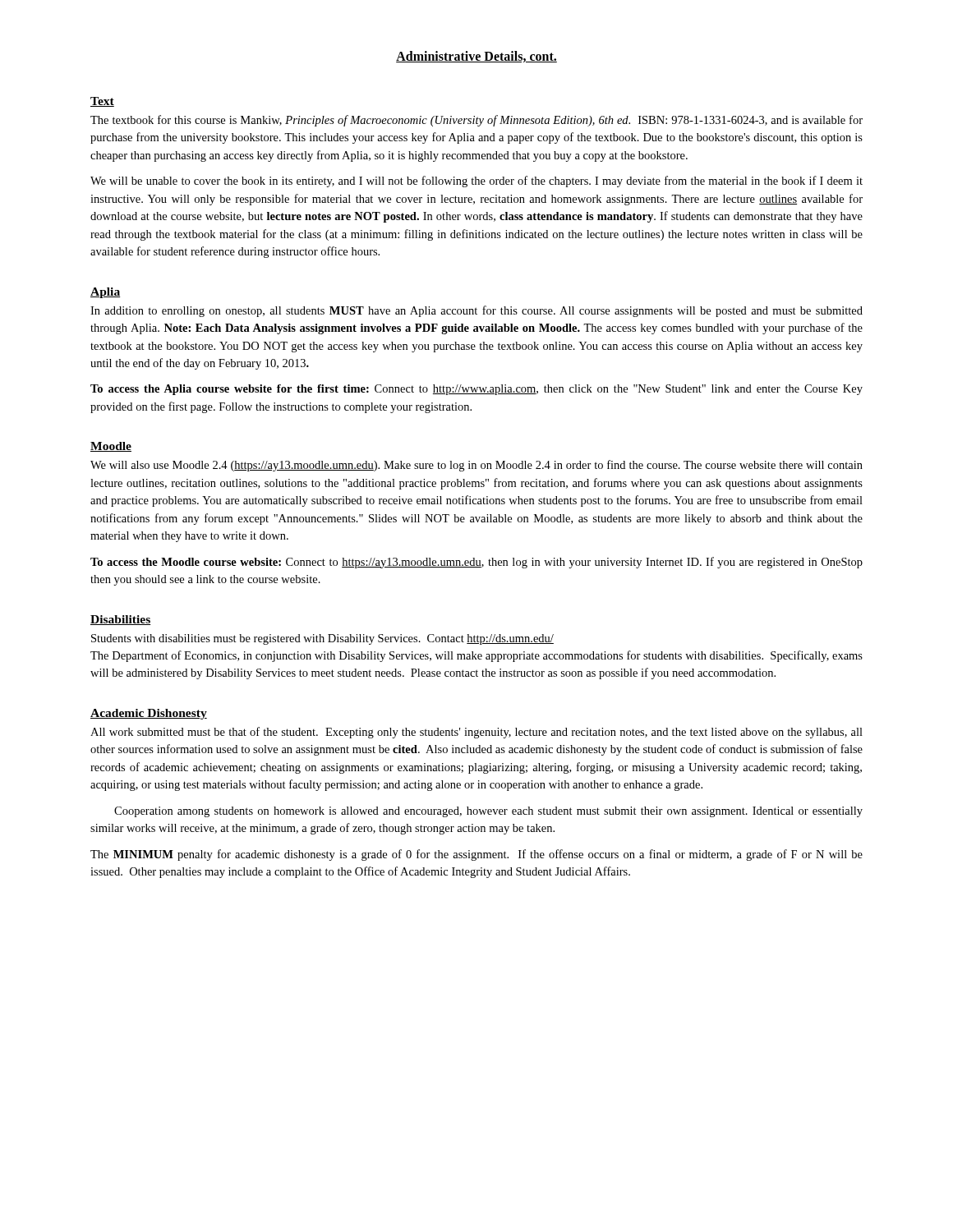
Task: Navigate to the block starting "Students with disabilities must be registered with Disability"
Action: click(476, 656)
